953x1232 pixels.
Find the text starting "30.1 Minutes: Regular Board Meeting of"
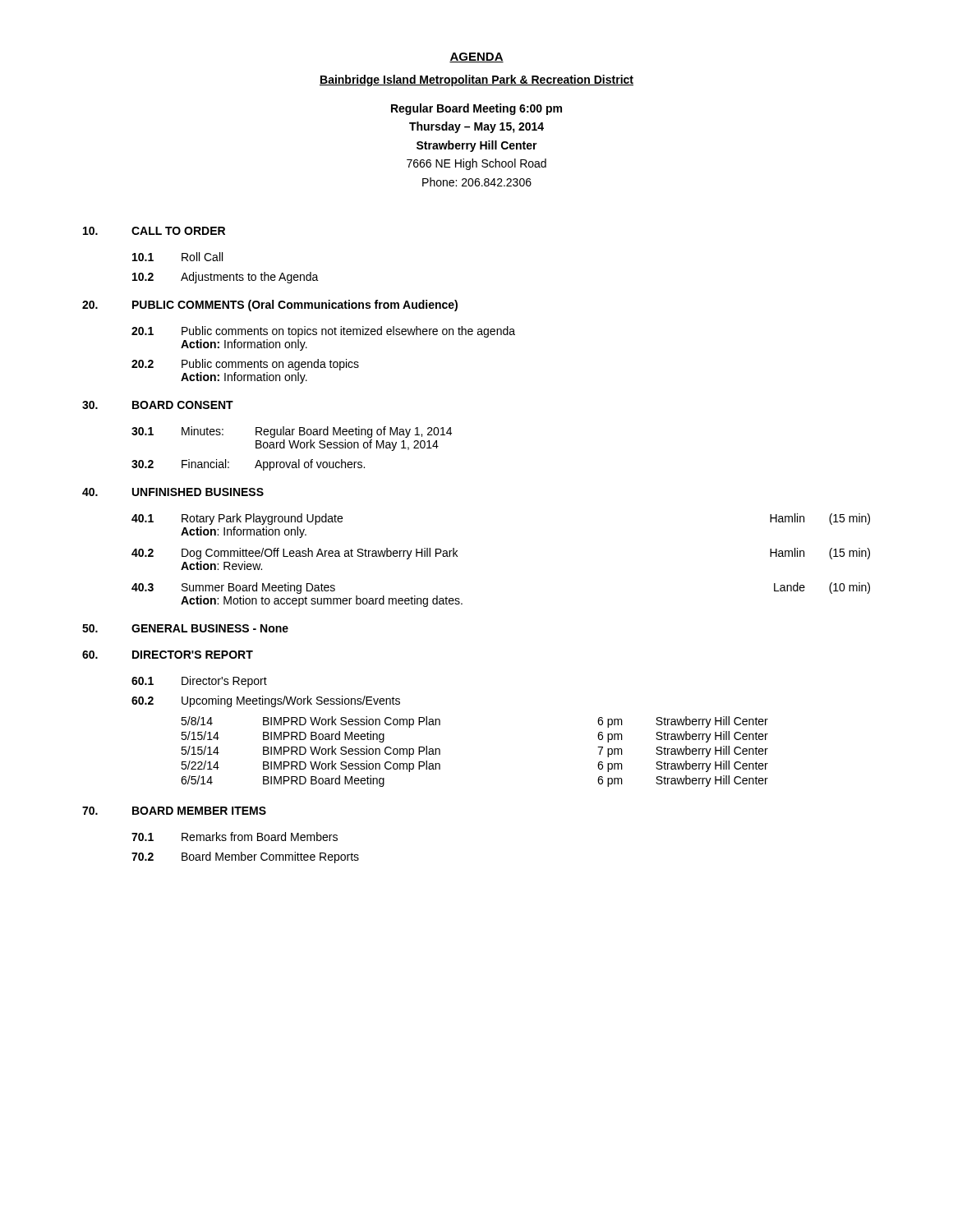coord(292,432)
